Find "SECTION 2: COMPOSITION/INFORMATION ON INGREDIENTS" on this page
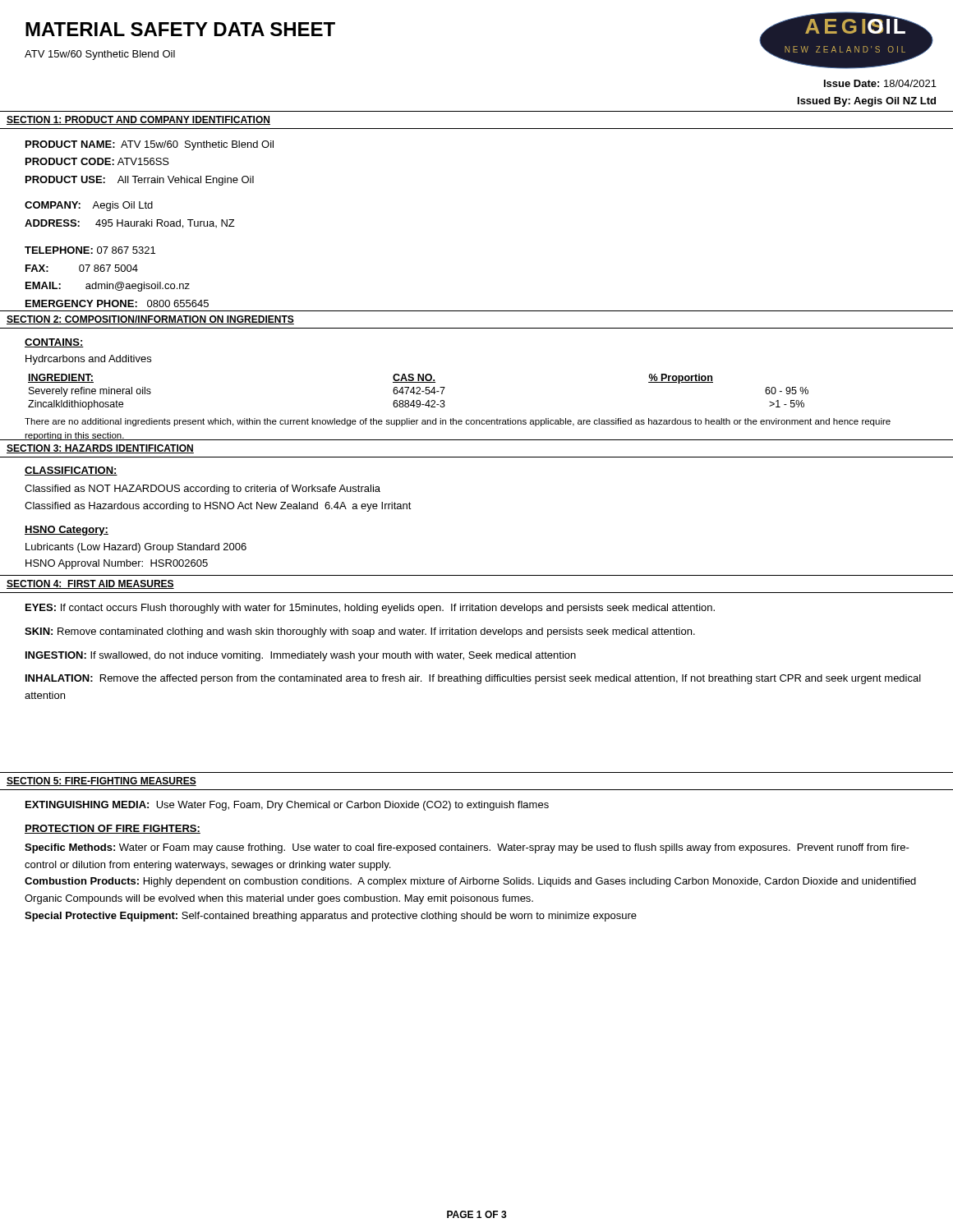 coord(150,320)
